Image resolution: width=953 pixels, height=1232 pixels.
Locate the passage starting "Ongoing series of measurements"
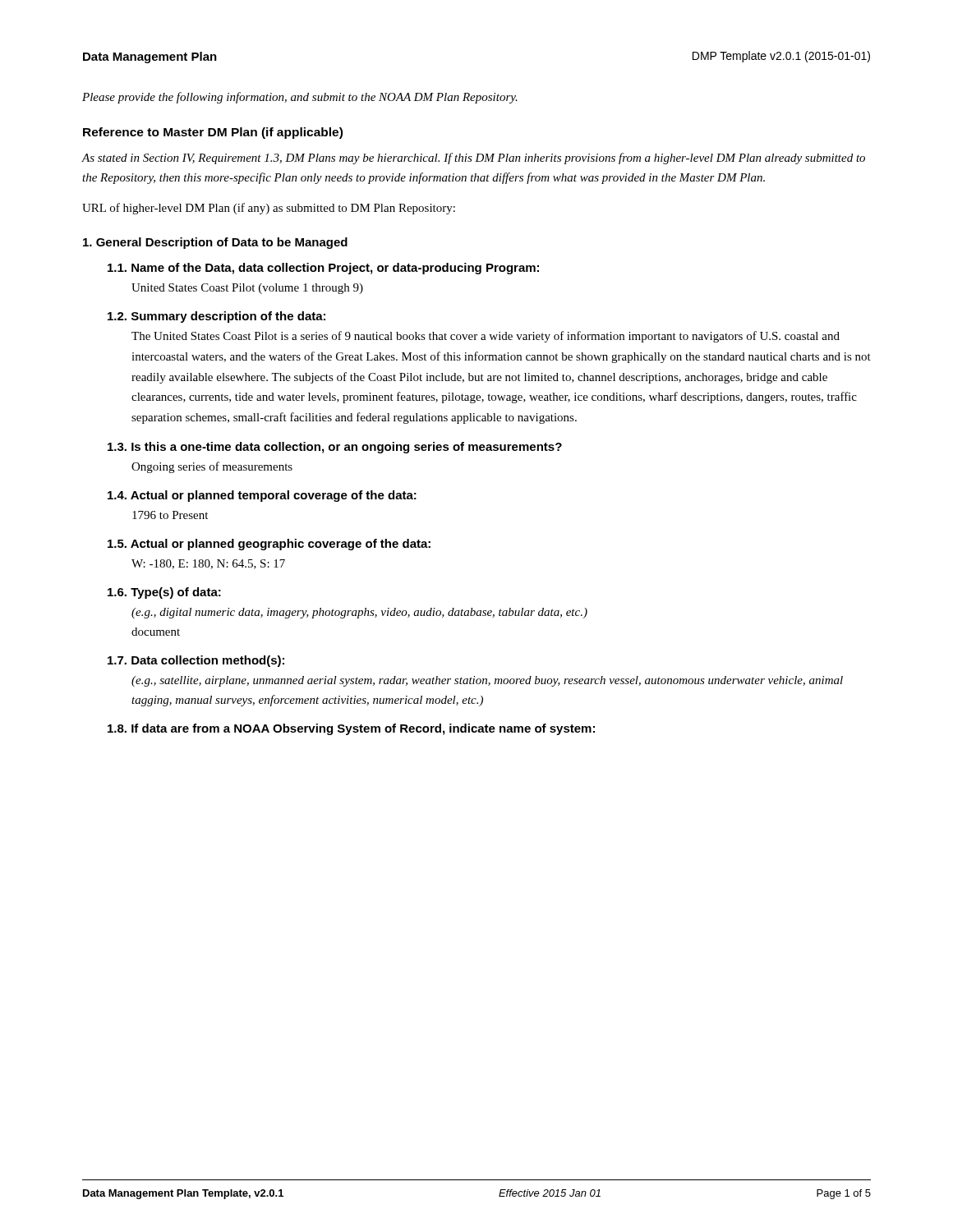point(212,466)
